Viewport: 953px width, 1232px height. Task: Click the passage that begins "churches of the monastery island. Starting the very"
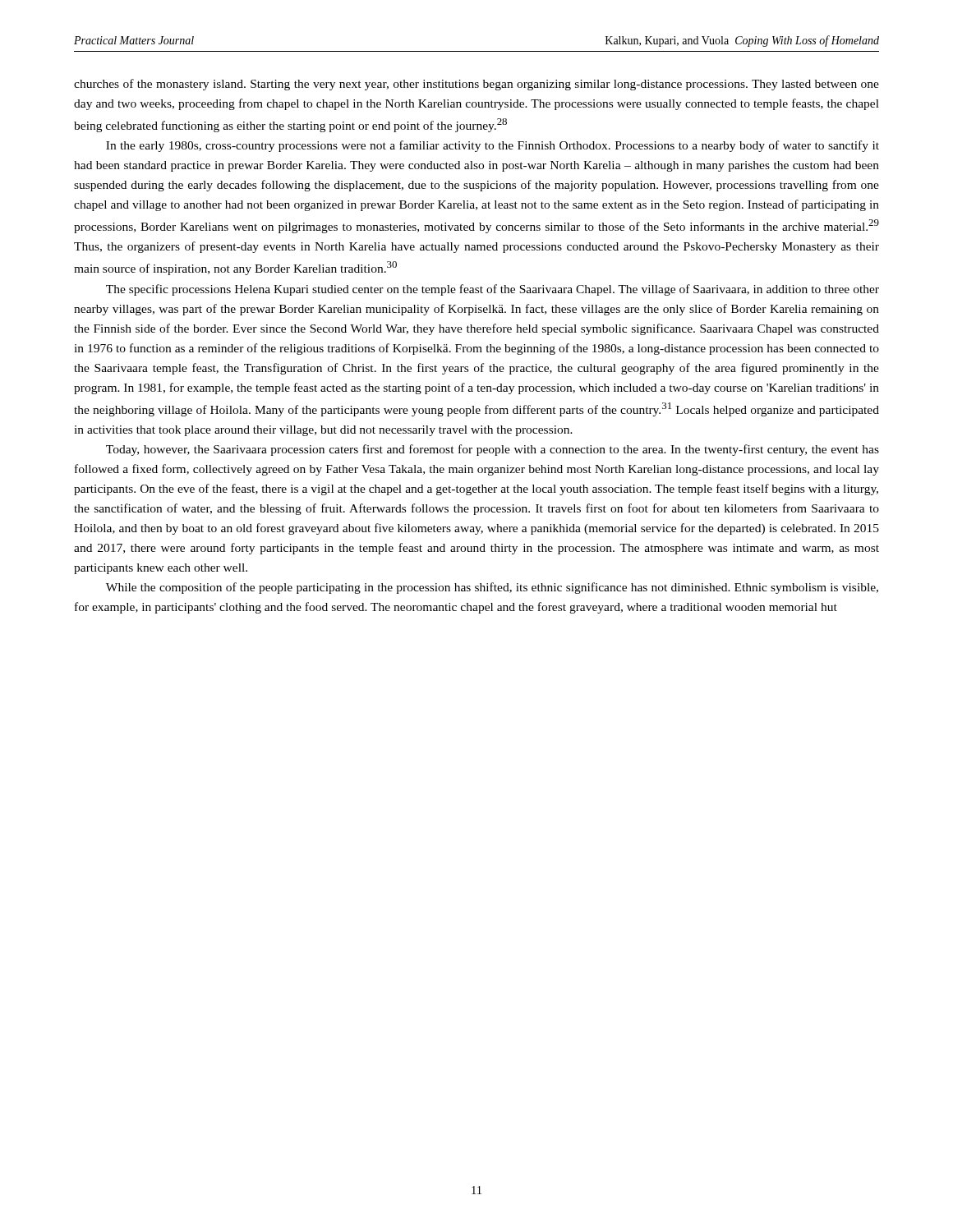click(476, 105)
